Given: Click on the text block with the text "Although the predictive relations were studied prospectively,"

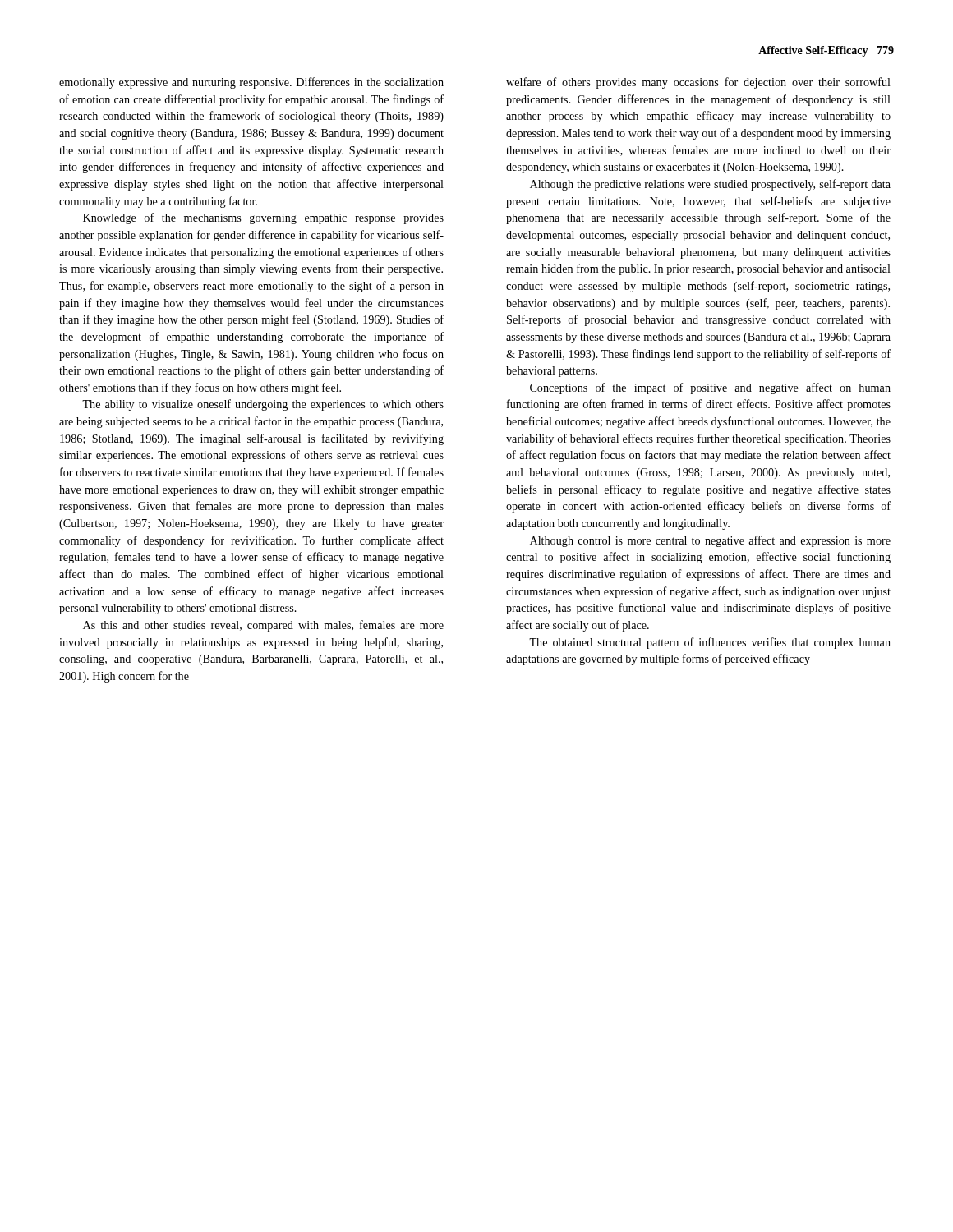Looking at the screenshot, I should click(698, 278).
